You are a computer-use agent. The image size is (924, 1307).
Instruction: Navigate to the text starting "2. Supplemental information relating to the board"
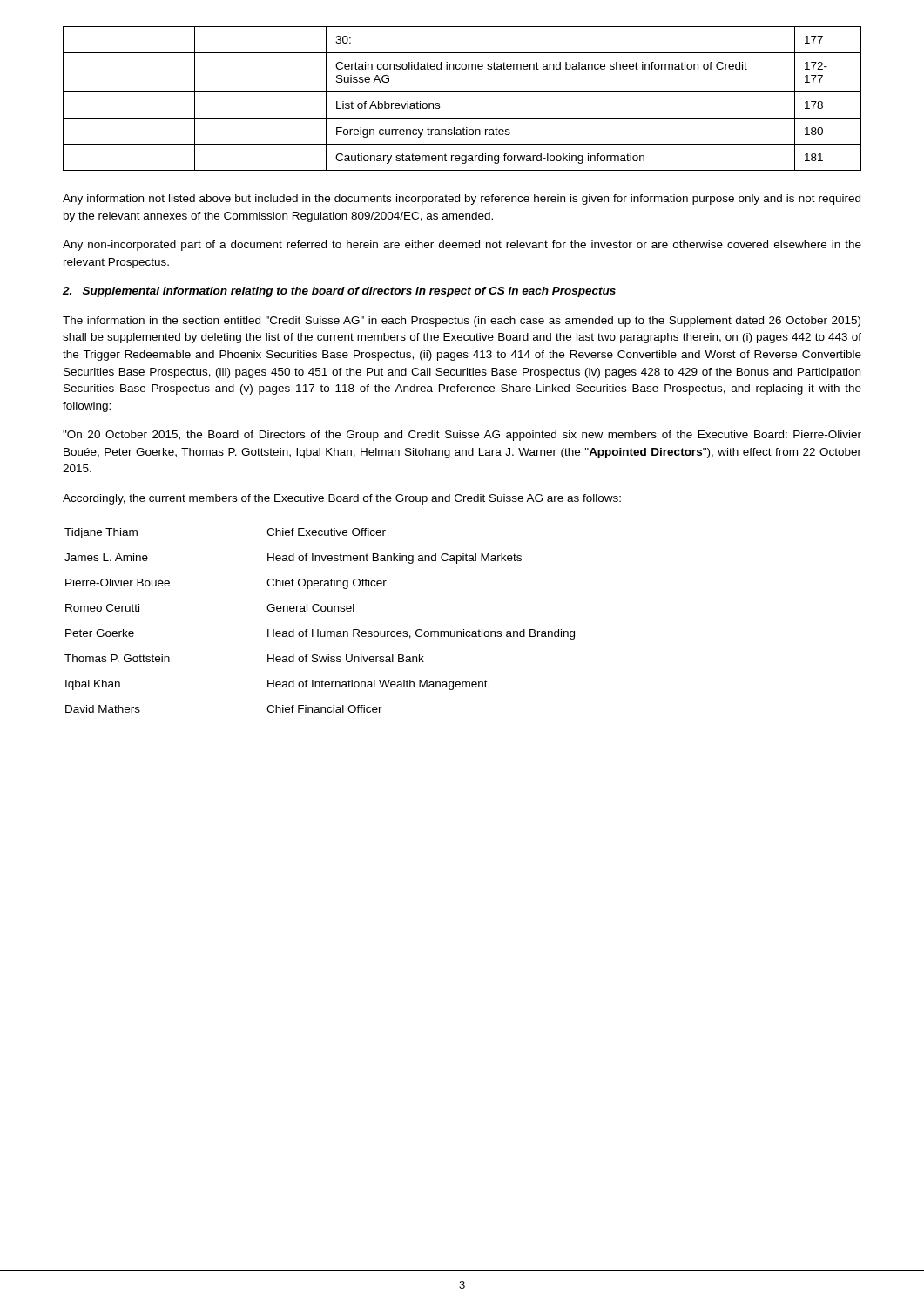click(339, 291)
